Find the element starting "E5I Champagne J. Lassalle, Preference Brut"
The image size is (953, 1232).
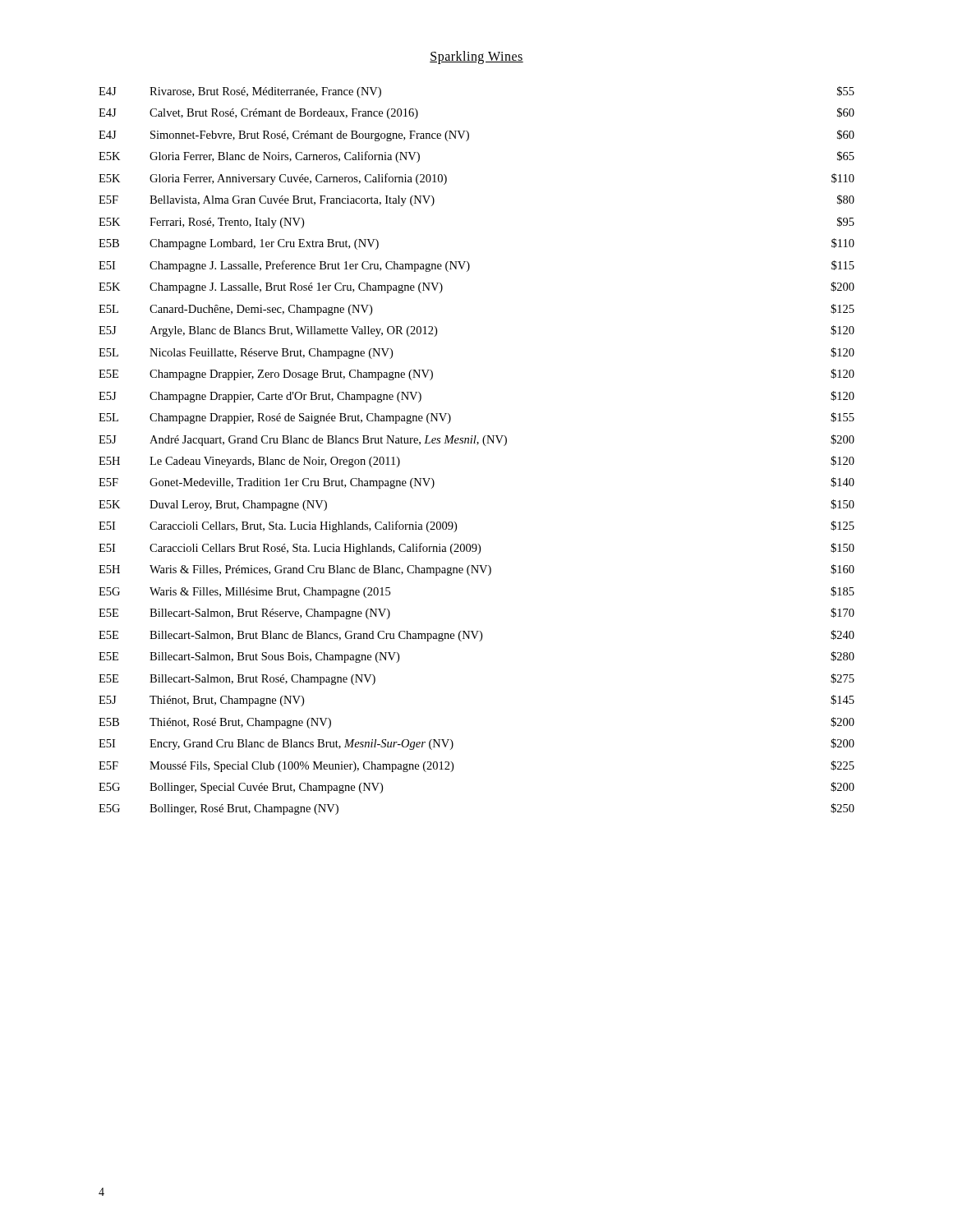point(476,265)
